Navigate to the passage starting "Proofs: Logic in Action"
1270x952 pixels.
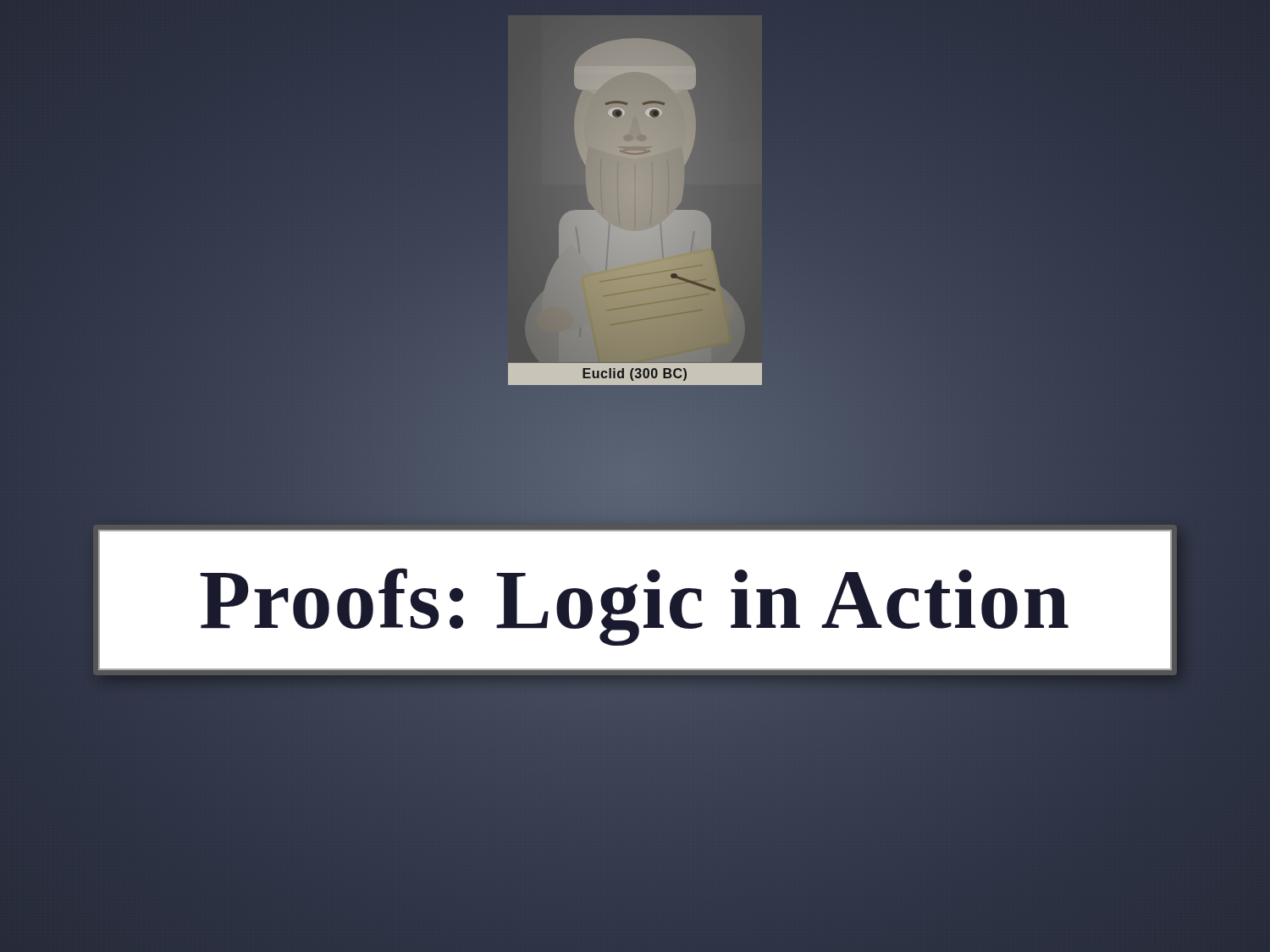[x=635, y=600]
